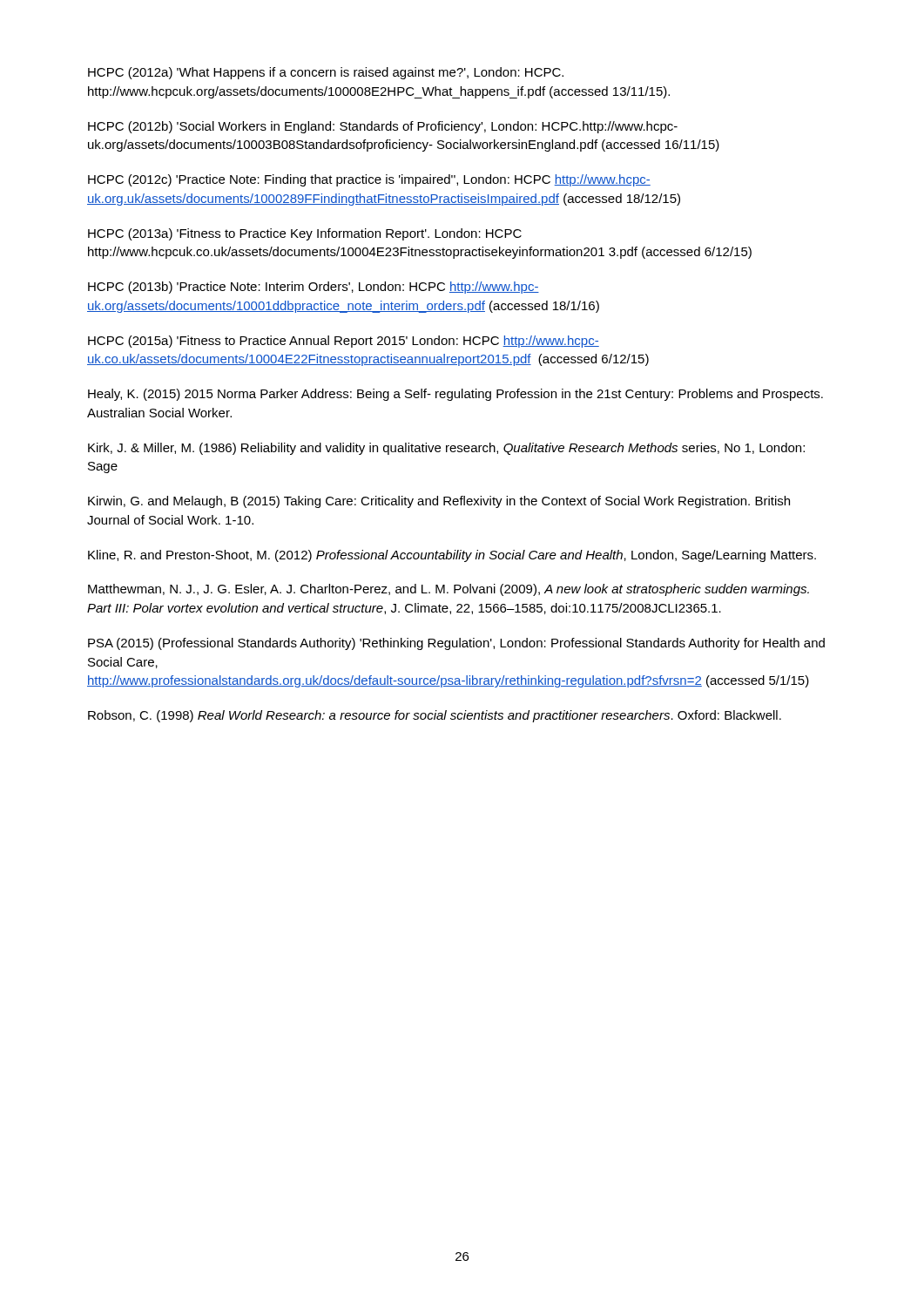The height and width of the screenshot is (1307, 924).
Task: Click the passage that begins "HCPC (2012b) 'Social"
Action: tap(403, 135)
